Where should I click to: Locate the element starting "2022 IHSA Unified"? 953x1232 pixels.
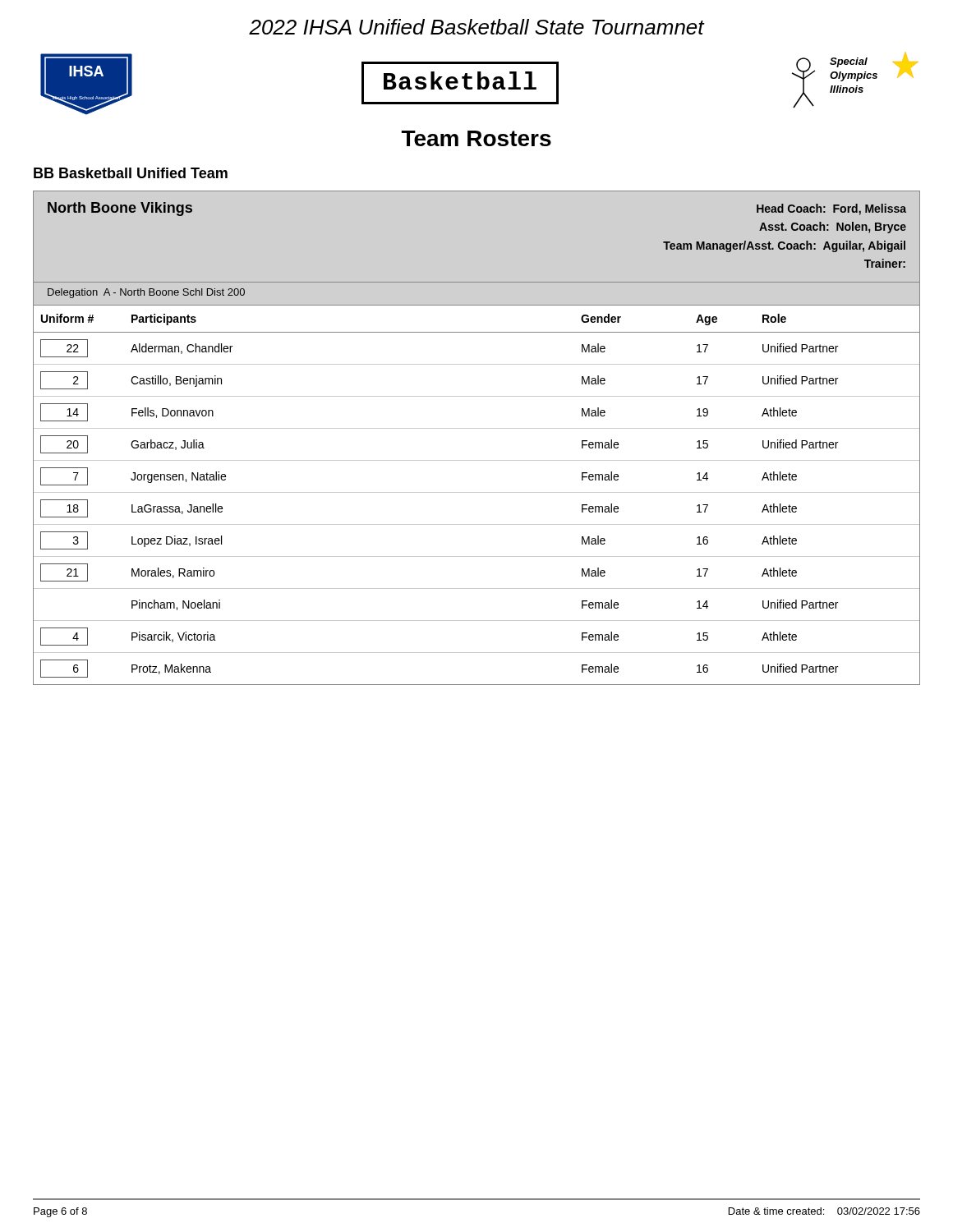click(x=476, y=27)
